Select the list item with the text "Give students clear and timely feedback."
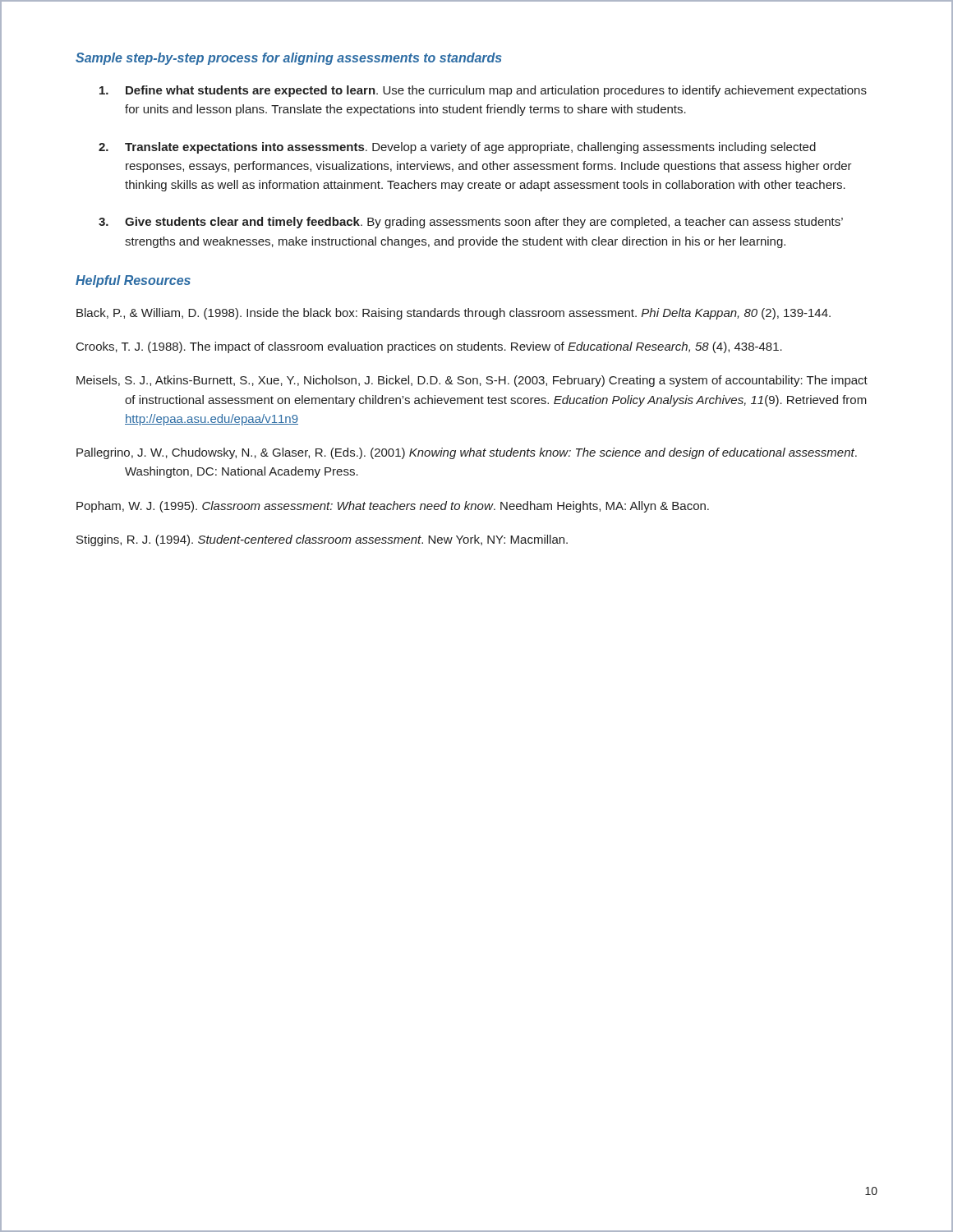The image size is (953, 1232). (x=488, y=231)
